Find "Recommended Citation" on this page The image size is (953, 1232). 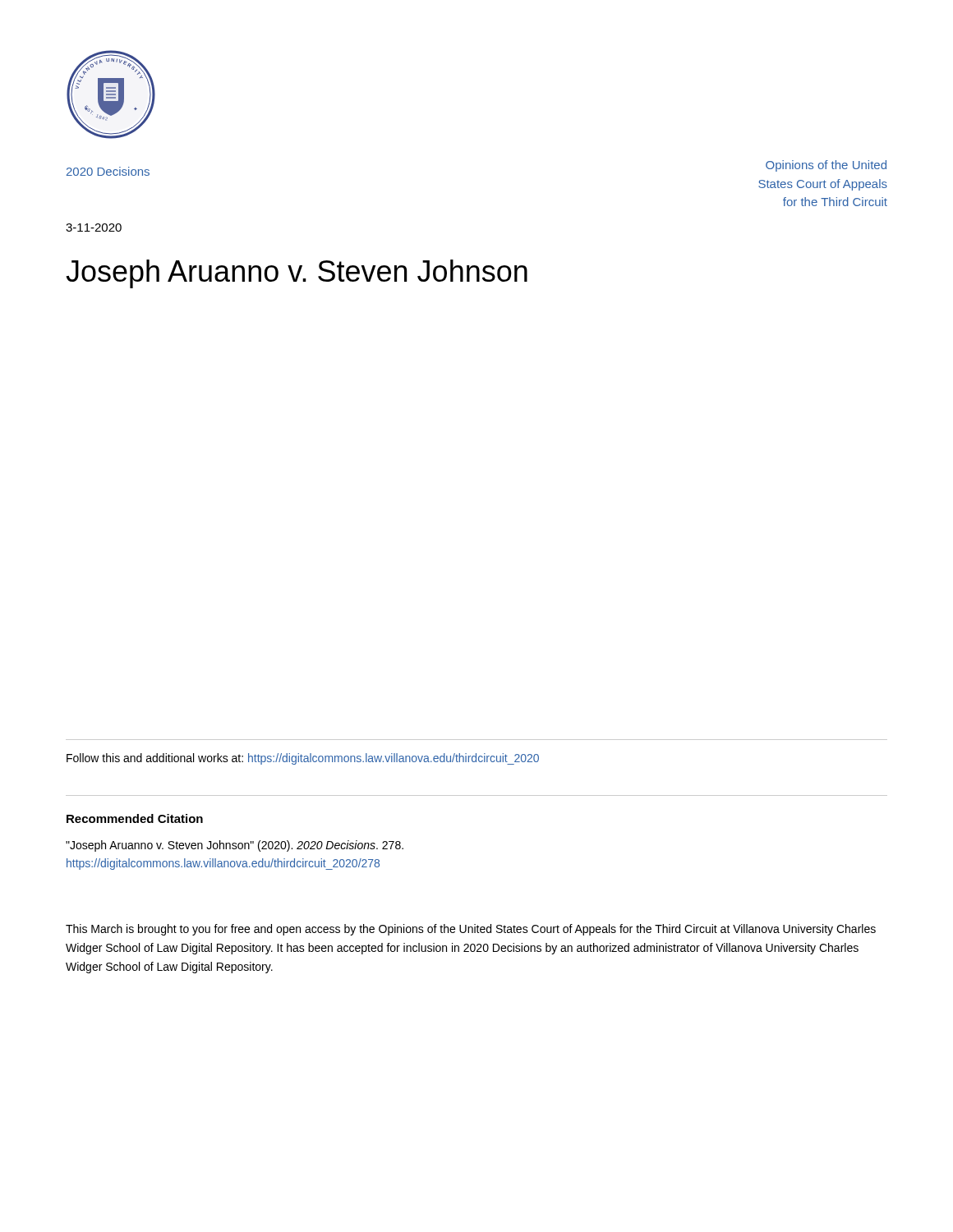click(x=135, y=818)
